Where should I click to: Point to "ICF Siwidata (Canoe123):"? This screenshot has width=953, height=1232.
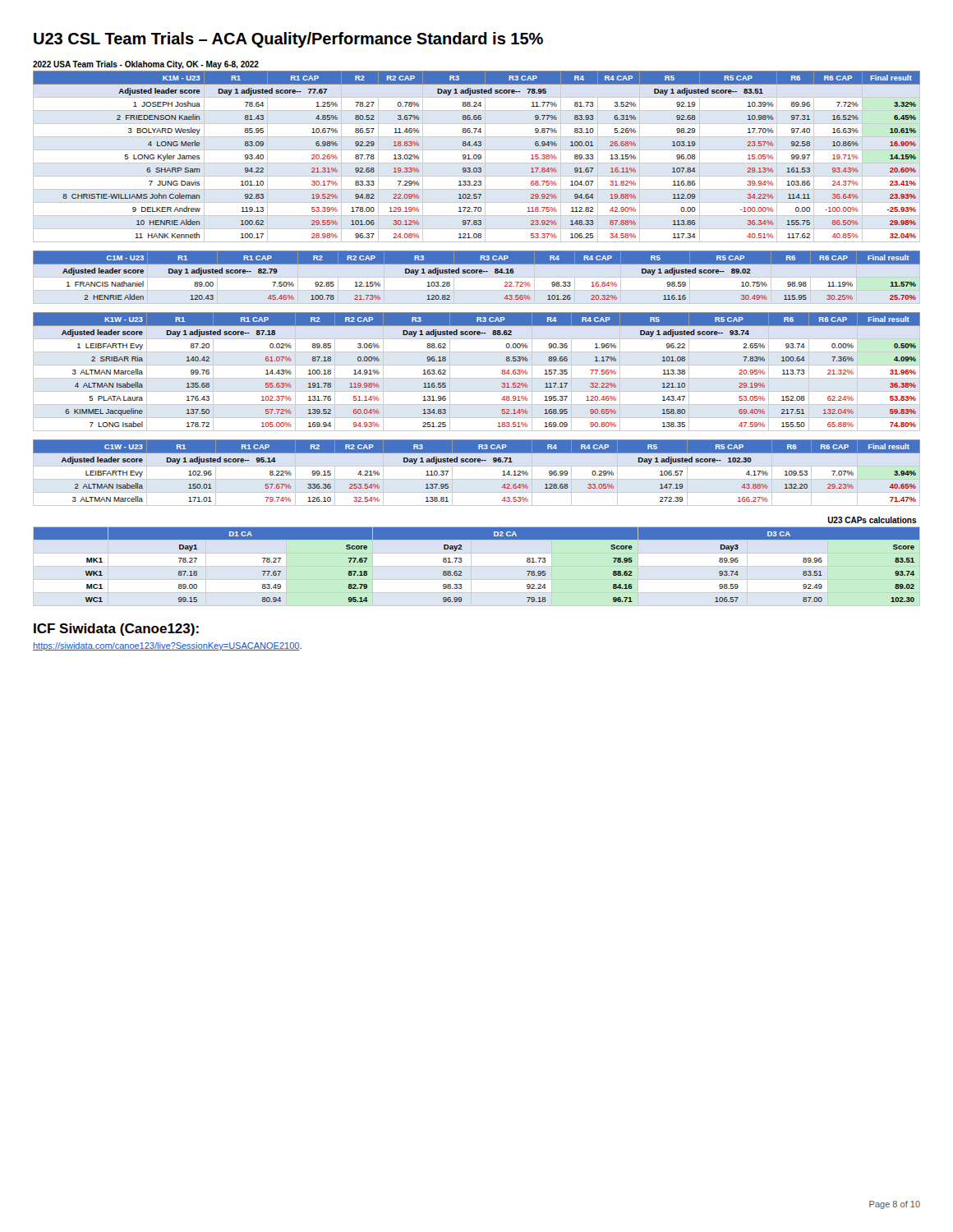[116, 629]
